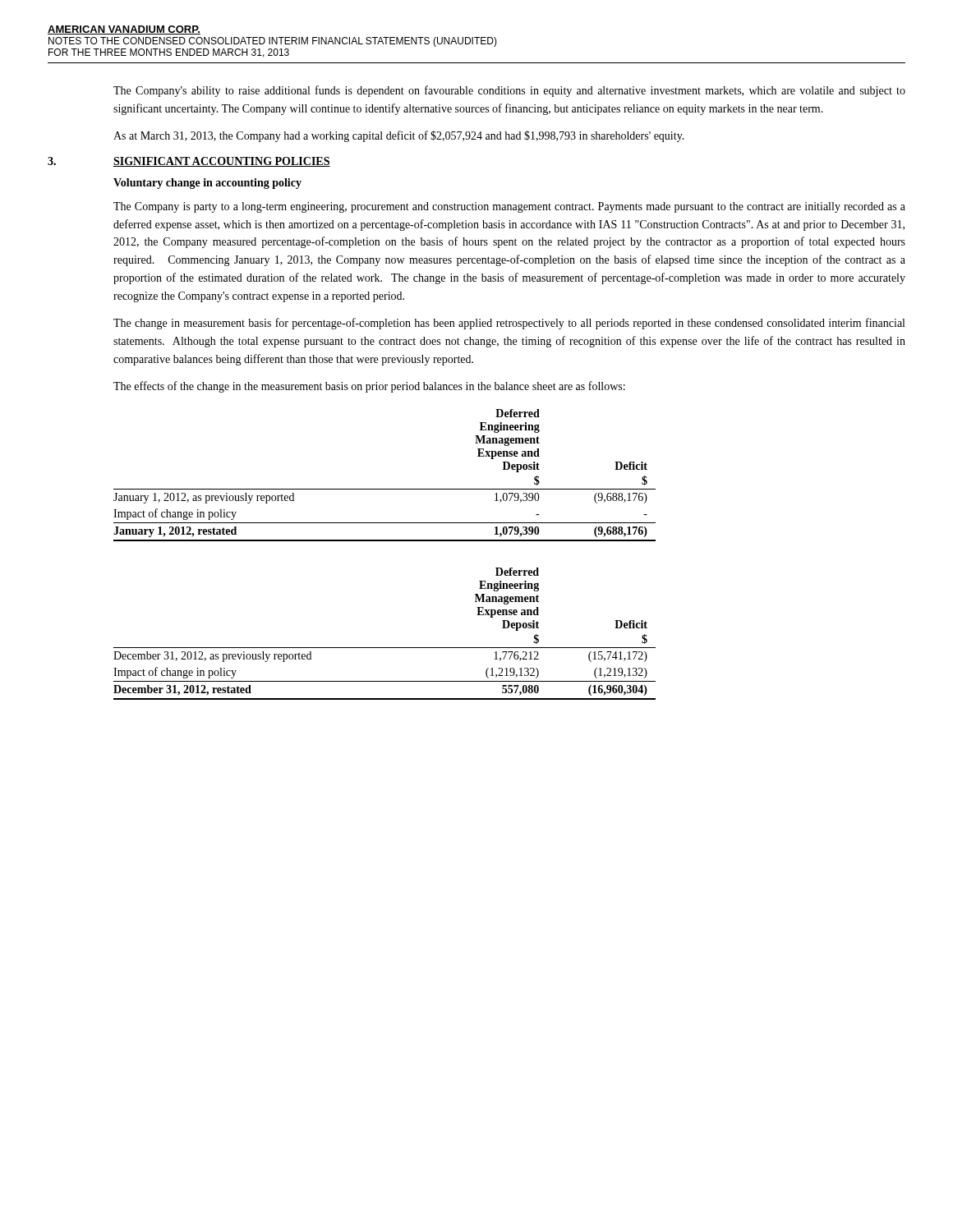Screen dimensions: 1232x953
Task: Navigate to the block starting "Voluntary change in"
Action: point(207,183)
